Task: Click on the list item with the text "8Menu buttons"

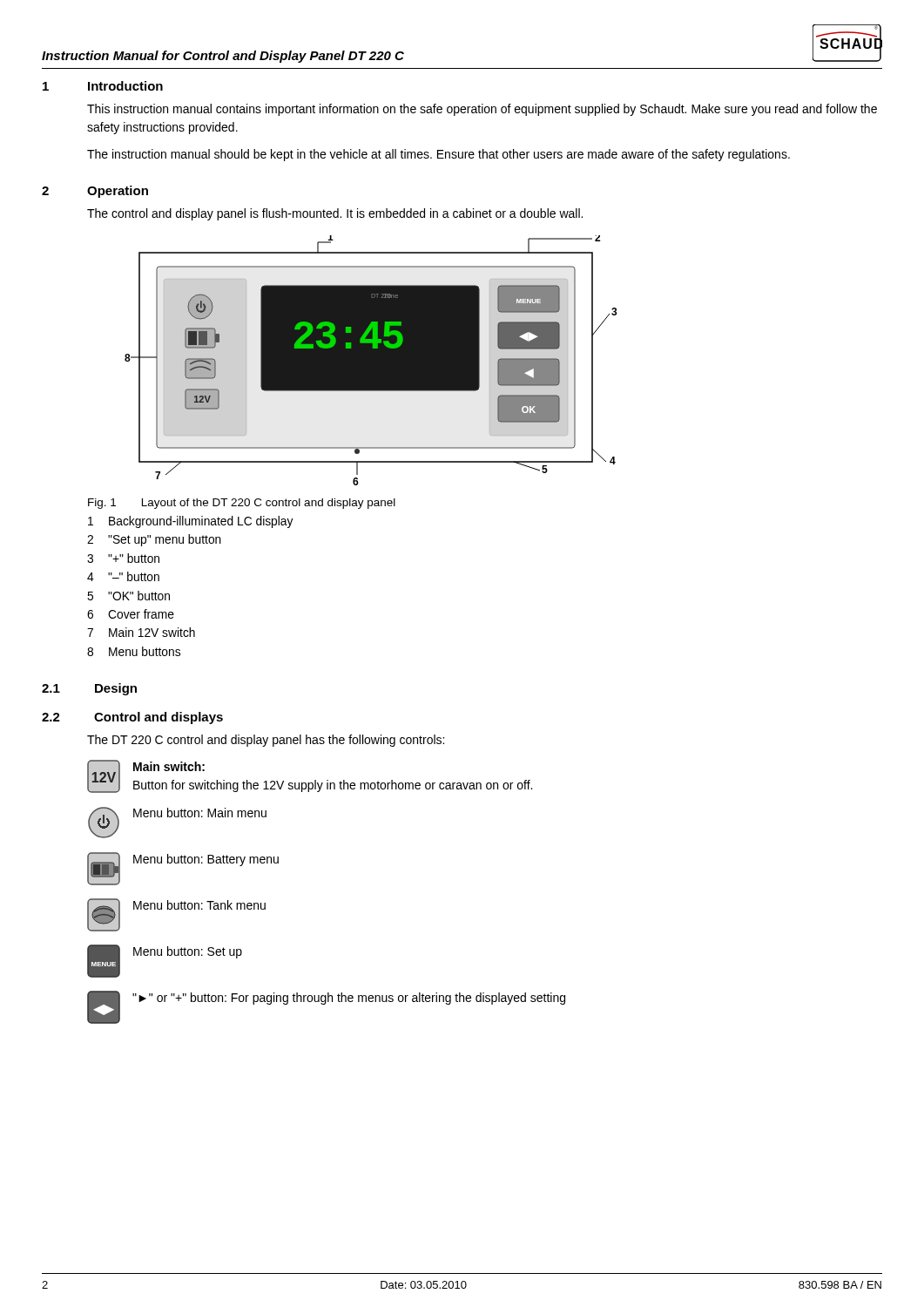Action: coord(134,652)
